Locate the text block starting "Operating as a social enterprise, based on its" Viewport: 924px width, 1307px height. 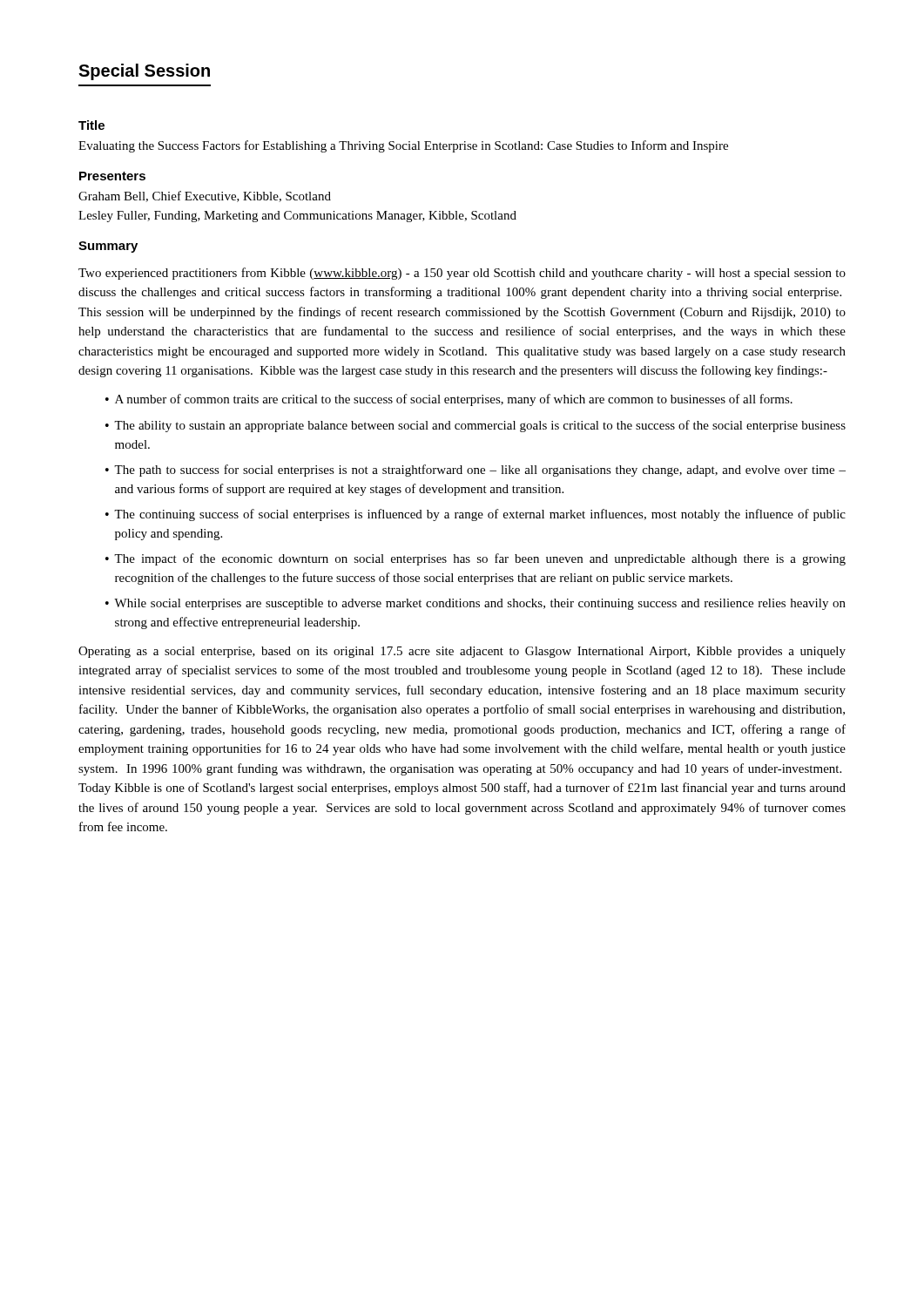pyautogui.click(x=462, y=739)
